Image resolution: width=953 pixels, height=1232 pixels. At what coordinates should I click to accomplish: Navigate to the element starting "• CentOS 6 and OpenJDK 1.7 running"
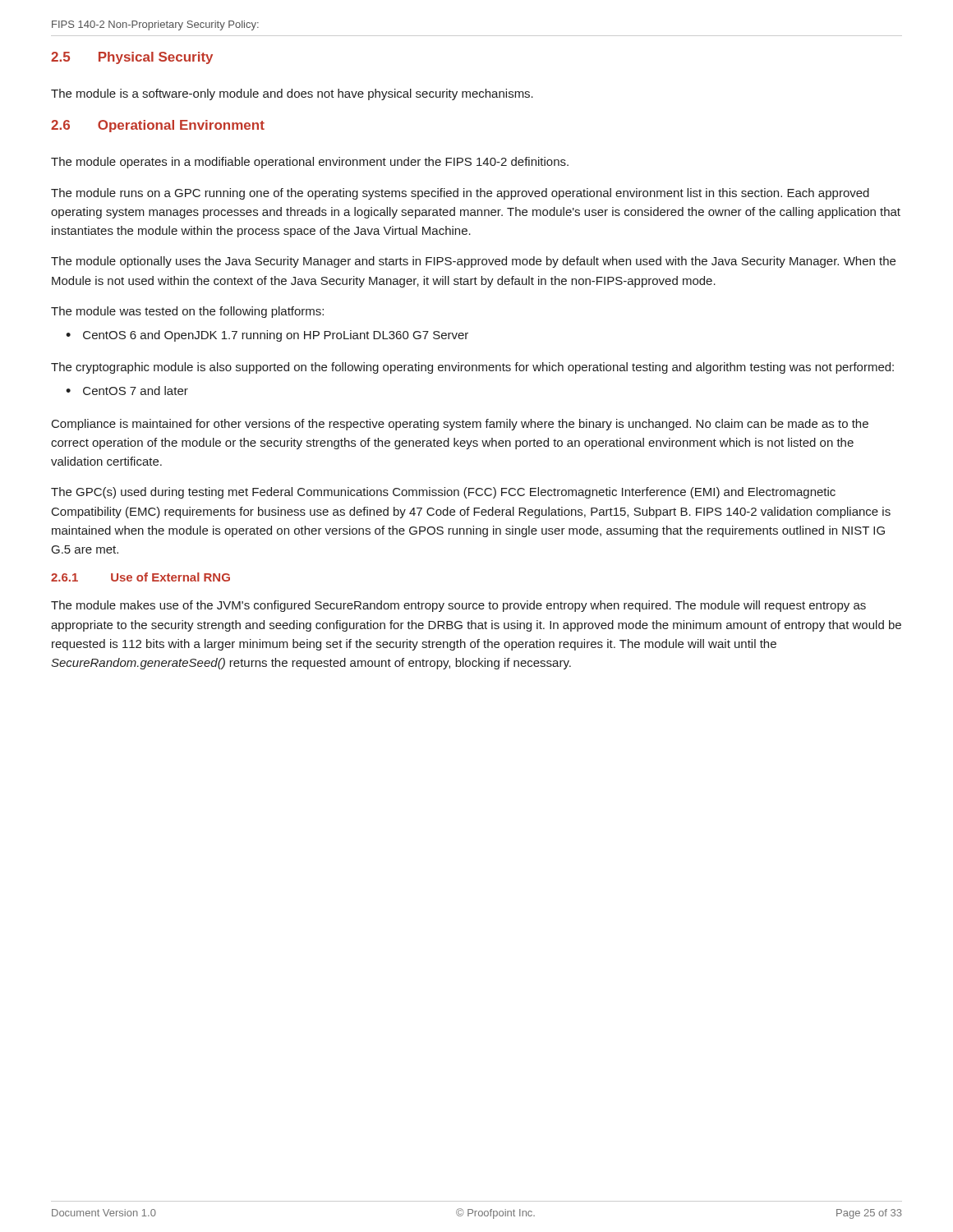coord(267,336)
